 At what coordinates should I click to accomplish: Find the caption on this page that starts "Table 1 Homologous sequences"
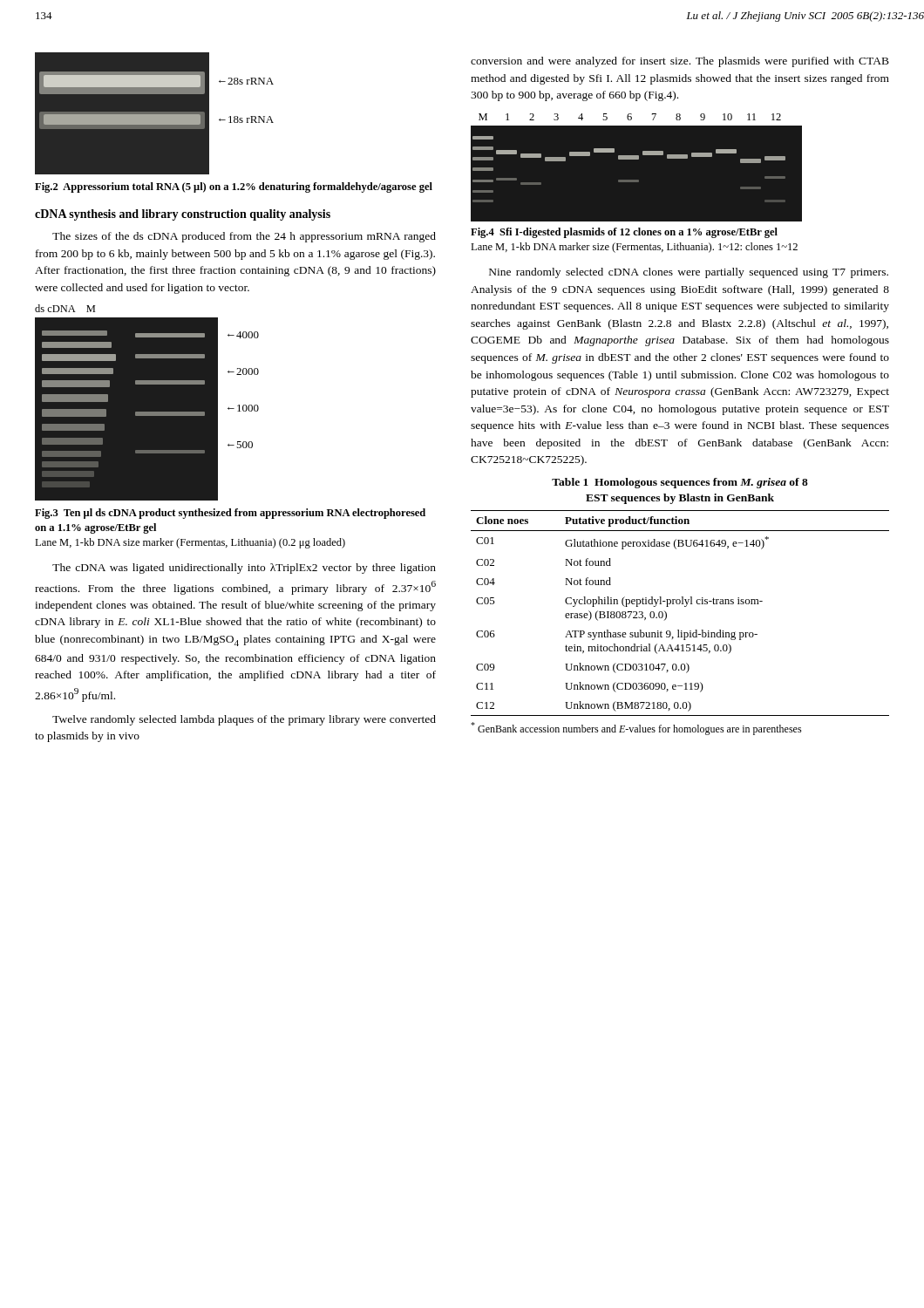(680, 482)
